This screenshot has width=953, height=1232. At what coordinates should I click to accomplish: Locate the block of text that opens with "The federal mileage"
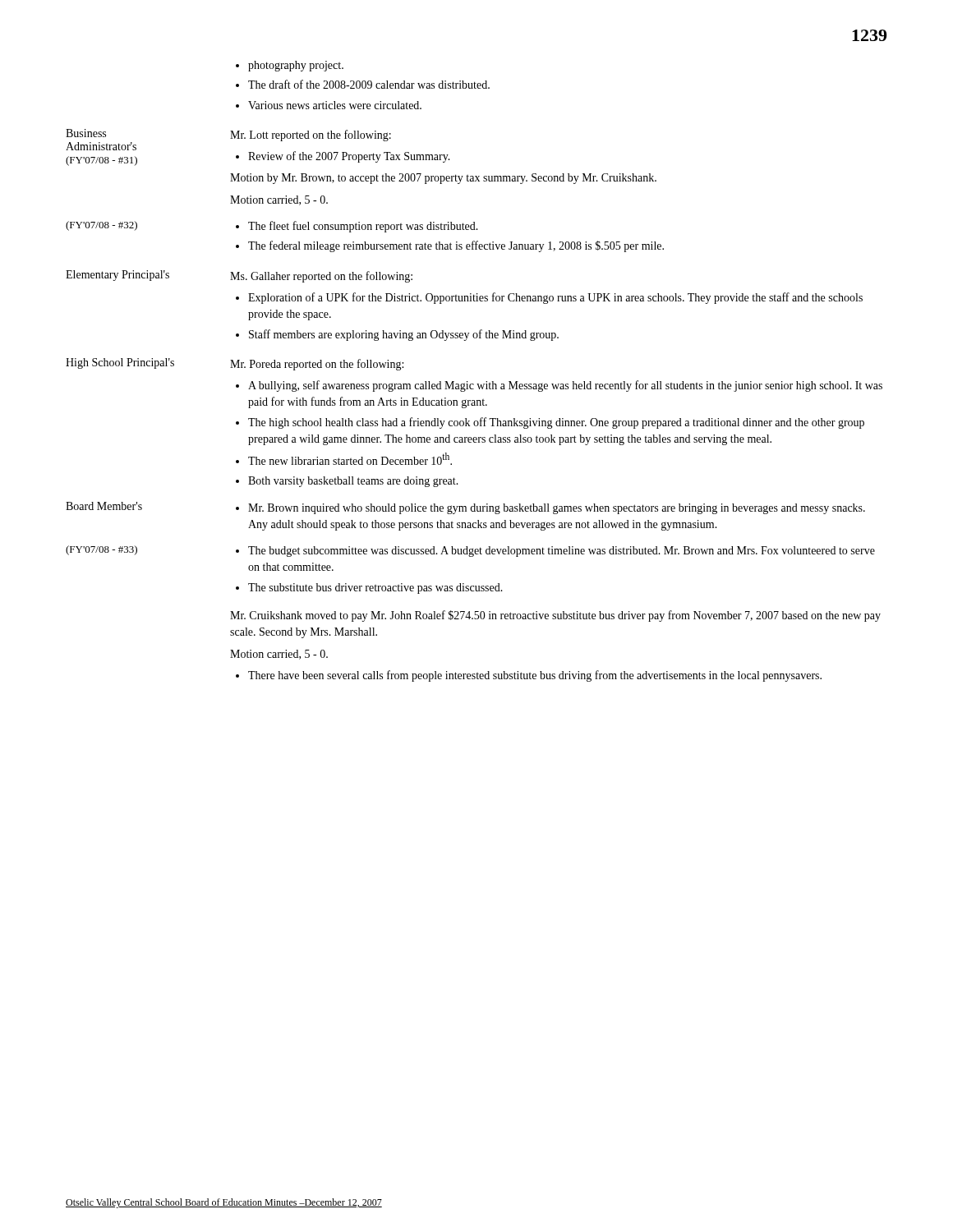[x=456, y=246]
